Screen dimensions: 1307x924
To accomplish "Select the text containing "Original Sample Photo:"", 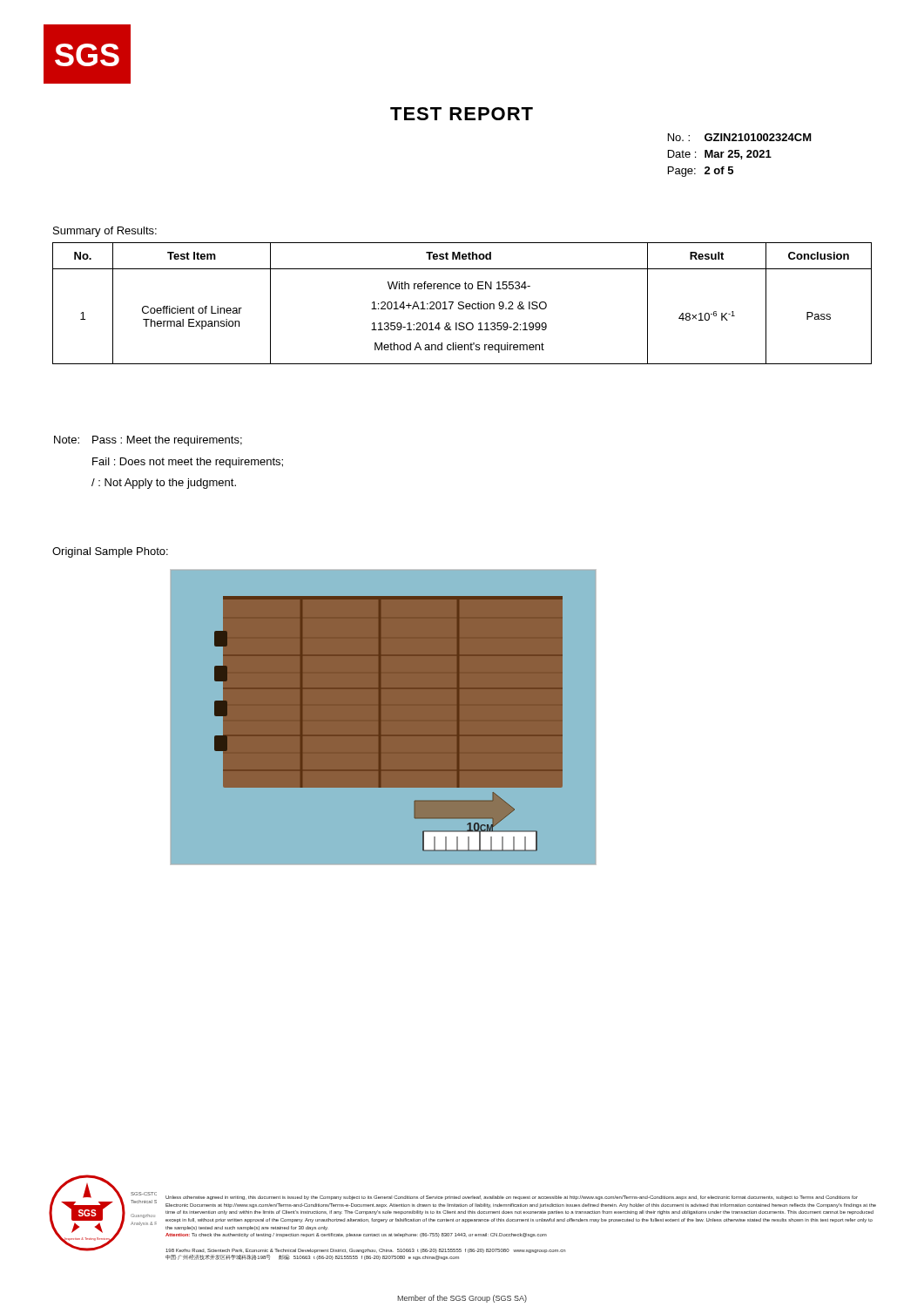I will tap(111, 551).
